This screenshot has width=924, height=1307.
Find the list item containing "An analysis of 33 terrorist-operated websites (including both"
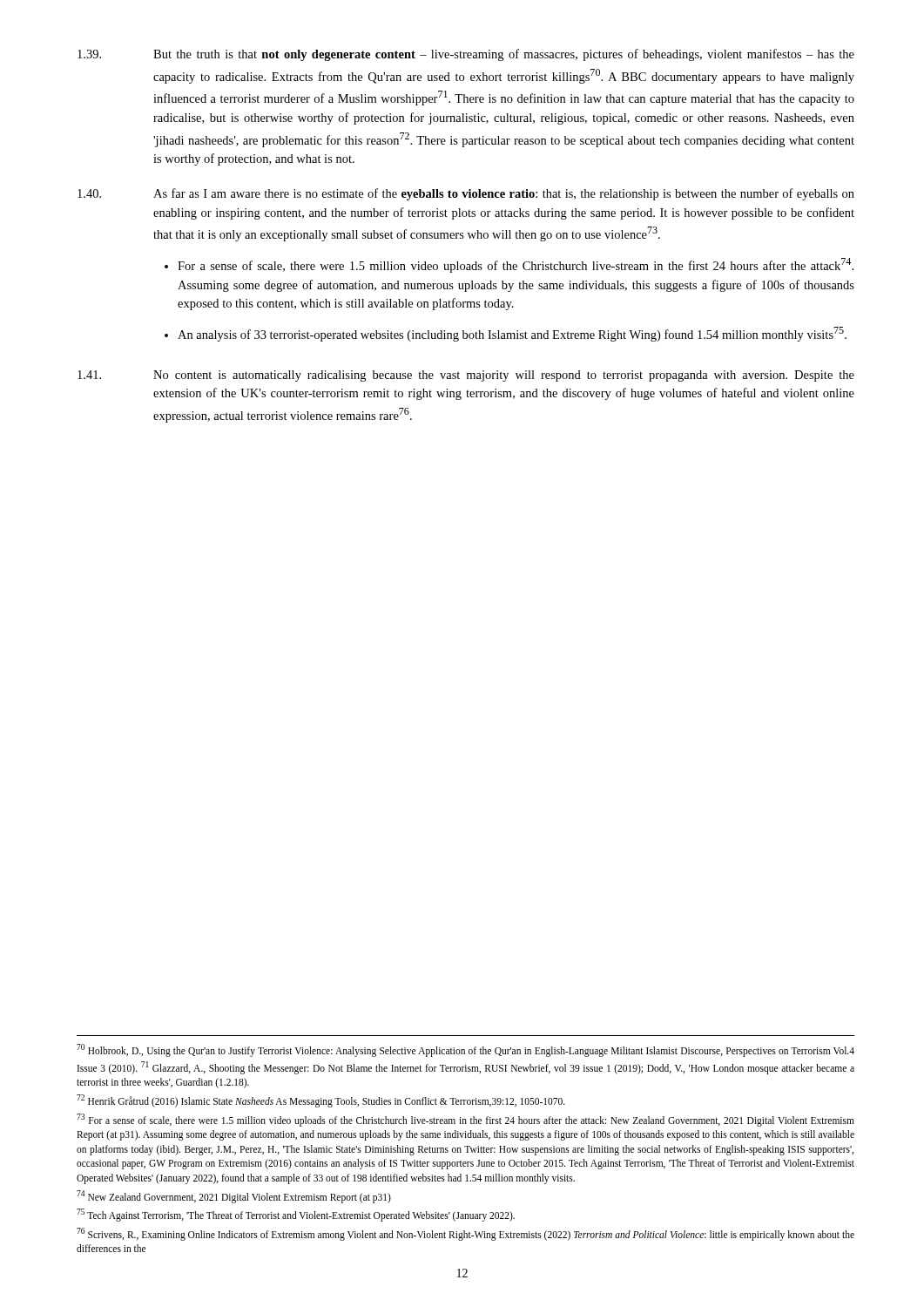(512, 333)
